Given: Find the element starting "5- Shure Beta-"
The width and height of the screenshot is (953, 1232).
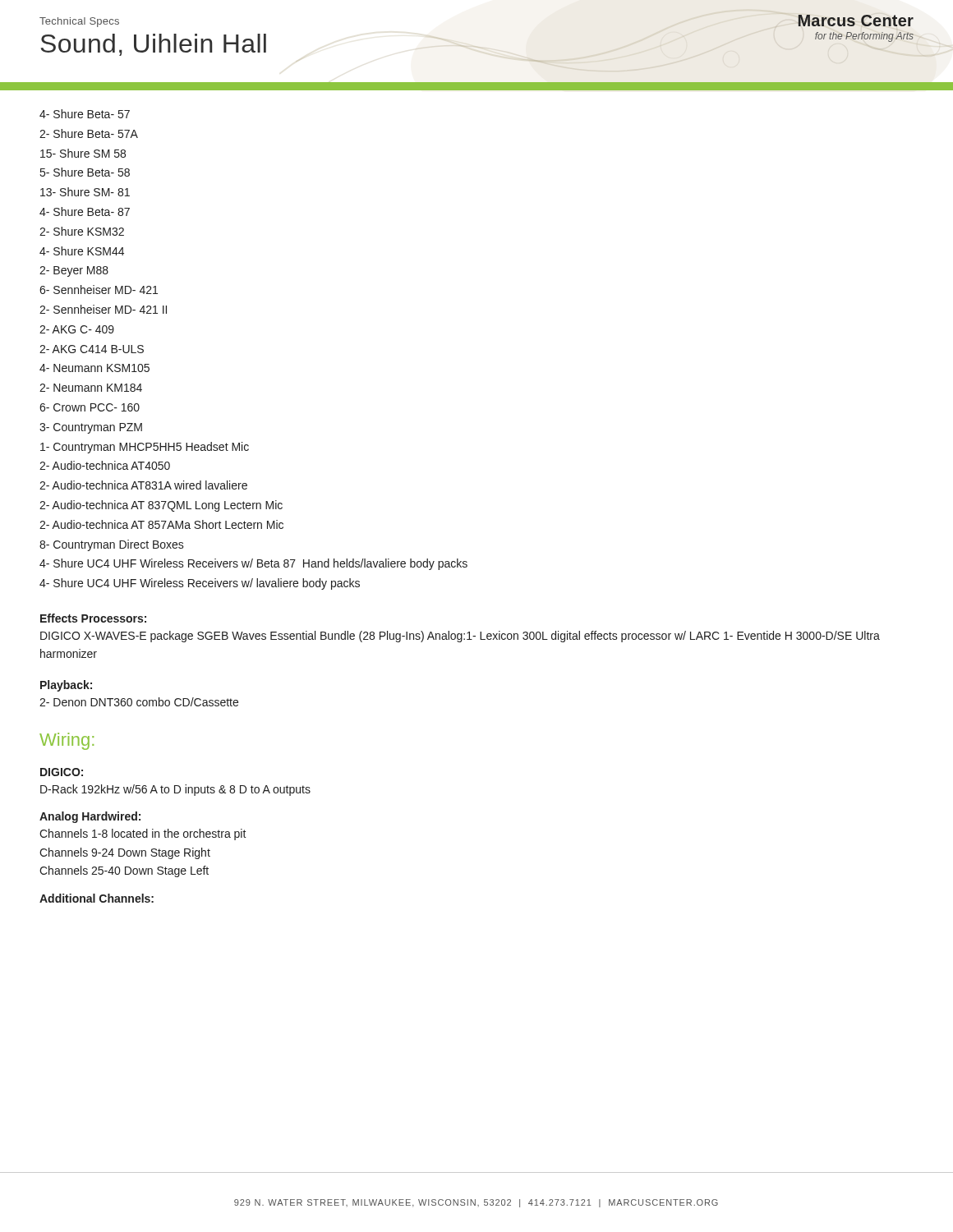Looking at the screenshot, I should click(x=85, y=173).
